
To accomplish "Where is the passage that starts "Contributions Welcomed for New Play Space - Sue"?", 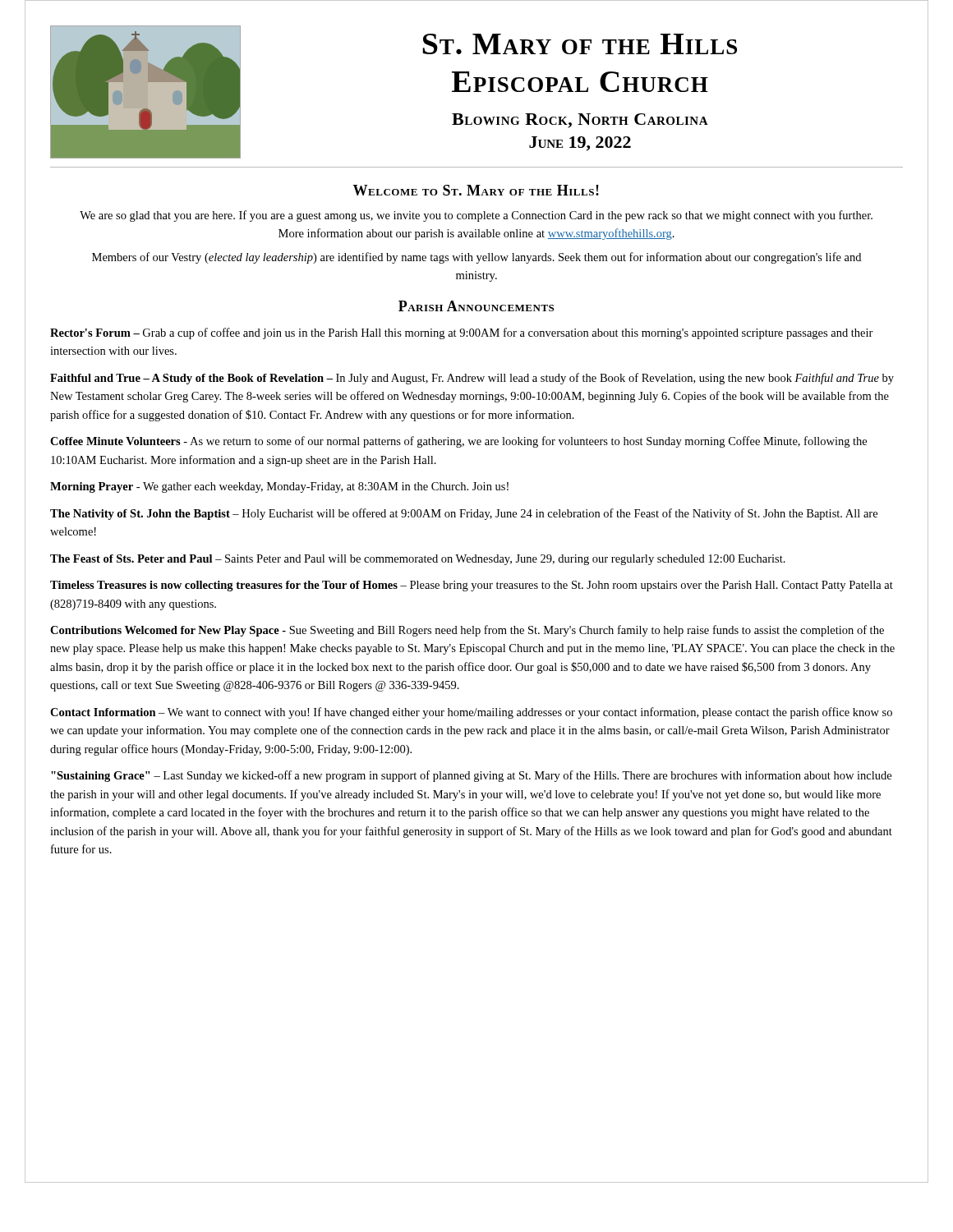I will pos(472,658).
